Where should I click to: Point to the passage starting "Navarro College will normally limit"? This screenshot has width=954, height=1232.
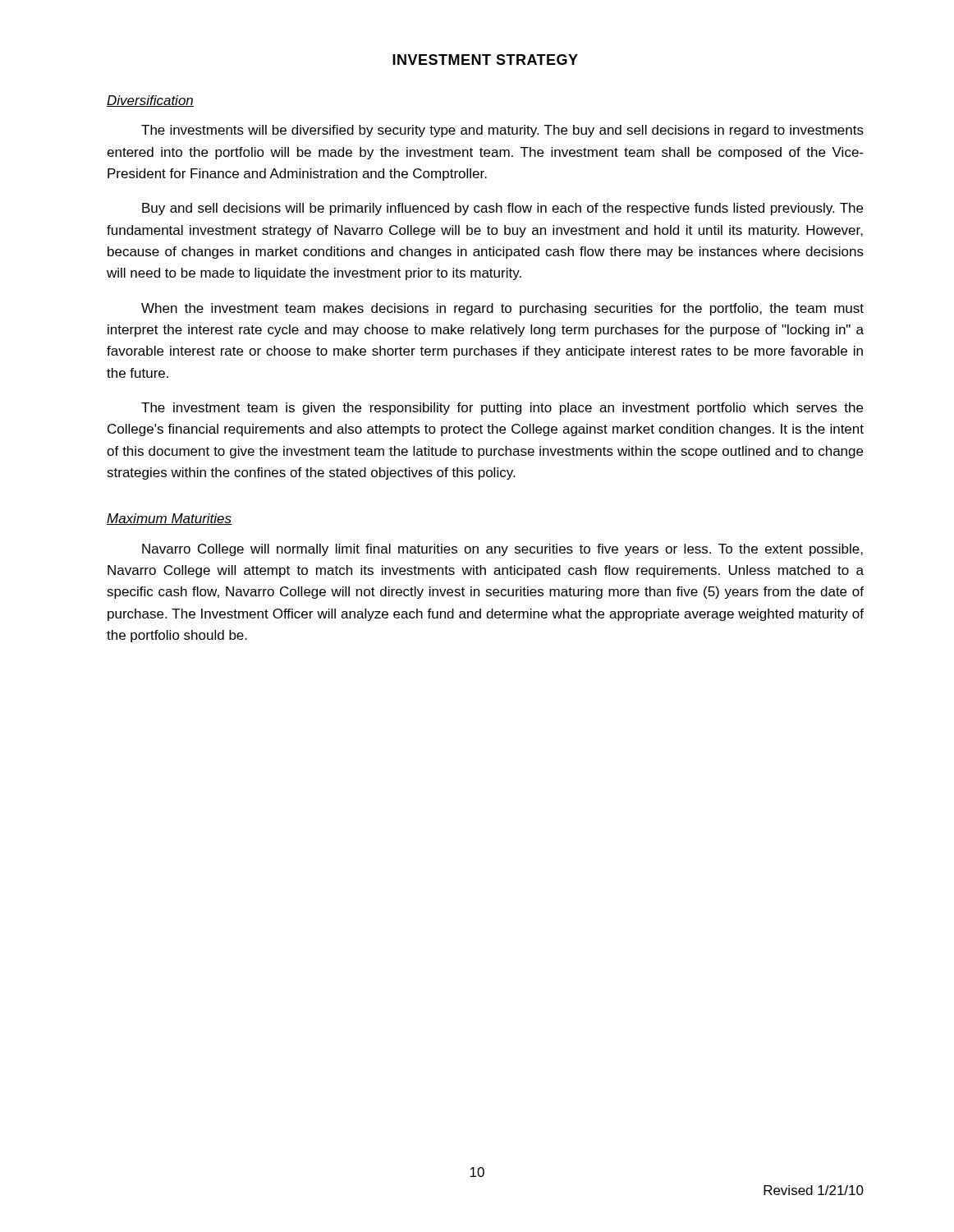click(485, 592)
